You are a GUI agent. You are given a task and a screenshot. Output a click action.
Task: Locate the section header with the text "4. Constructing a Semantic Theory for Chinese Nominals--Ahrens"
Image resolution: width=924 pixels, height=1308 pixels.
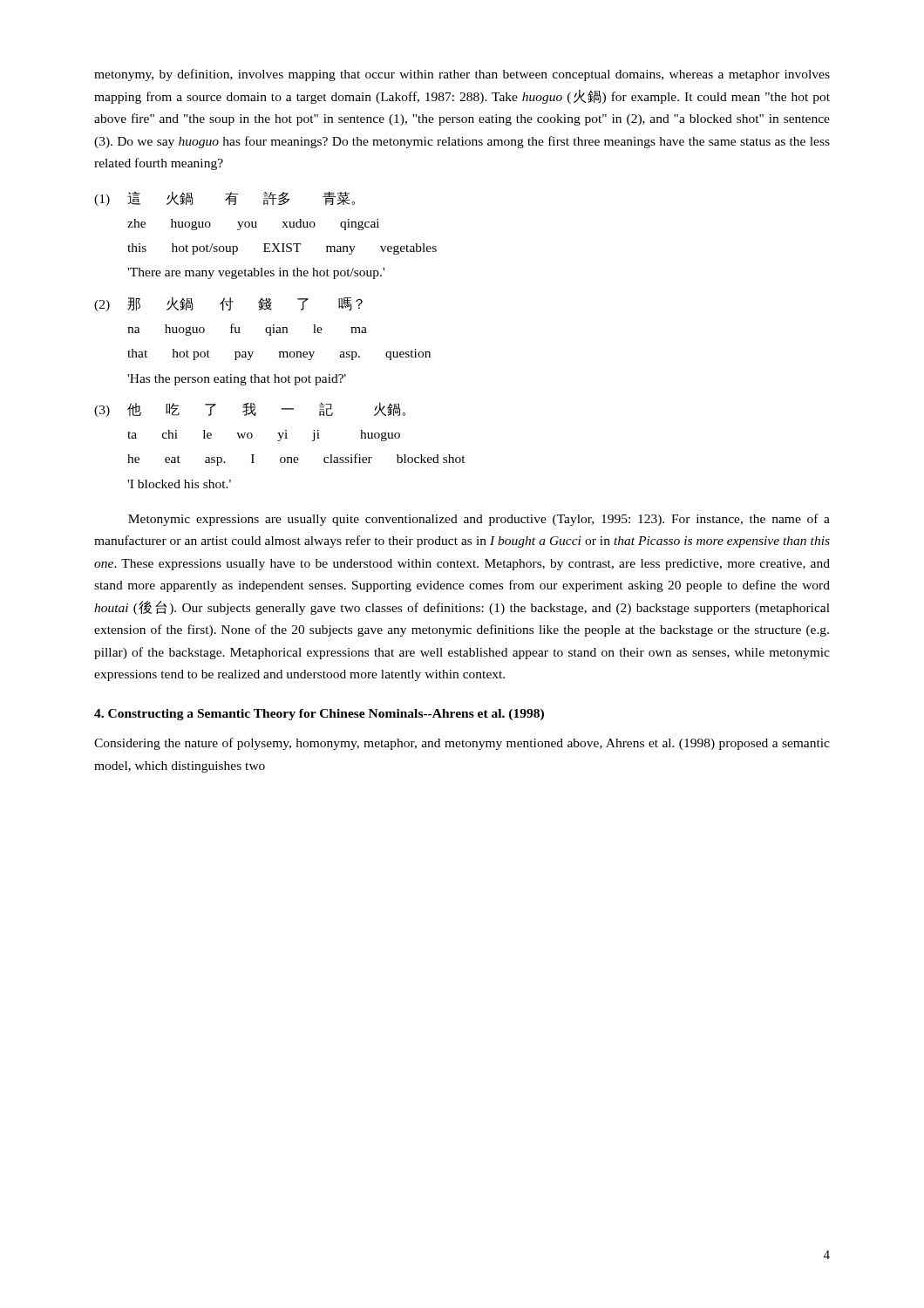[462, 713]
